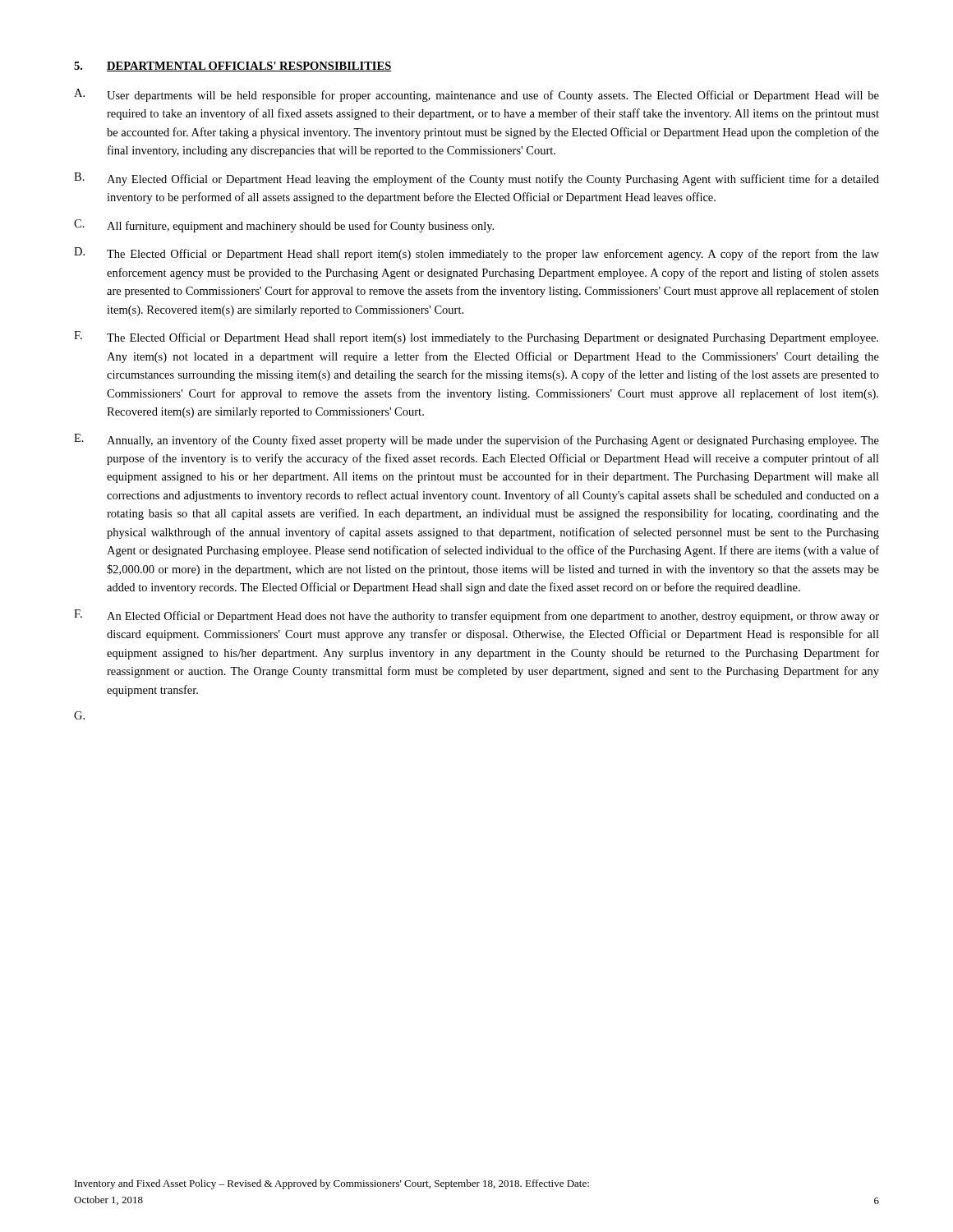The image size is (953, 1232).
Task: Navigate to the region starting "B. Any Elected Official"
Action: tap(476, 188)
